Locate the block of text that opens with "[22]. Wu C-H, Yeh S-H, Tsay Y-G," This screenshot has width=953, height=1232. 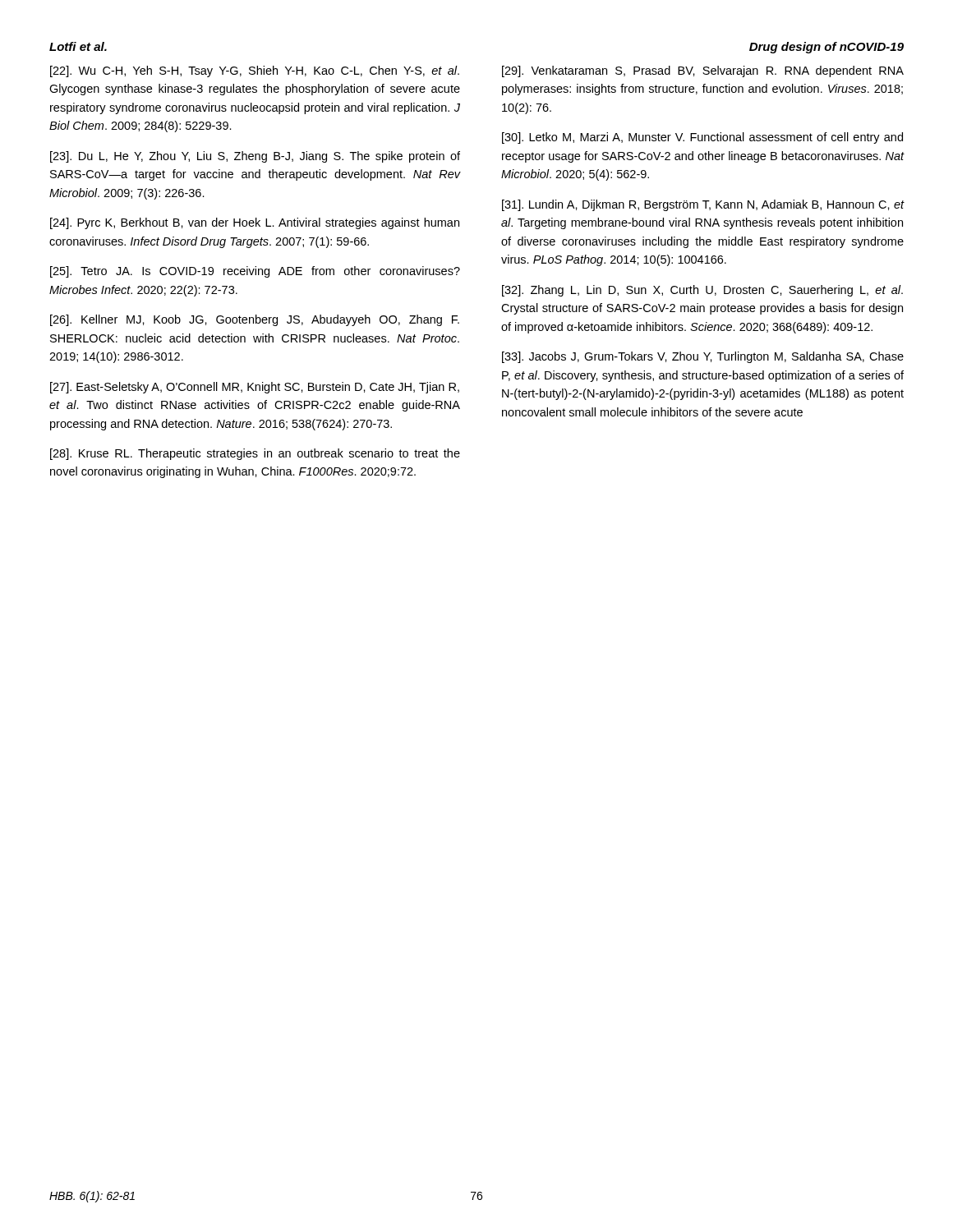click(x=255, y=98)
